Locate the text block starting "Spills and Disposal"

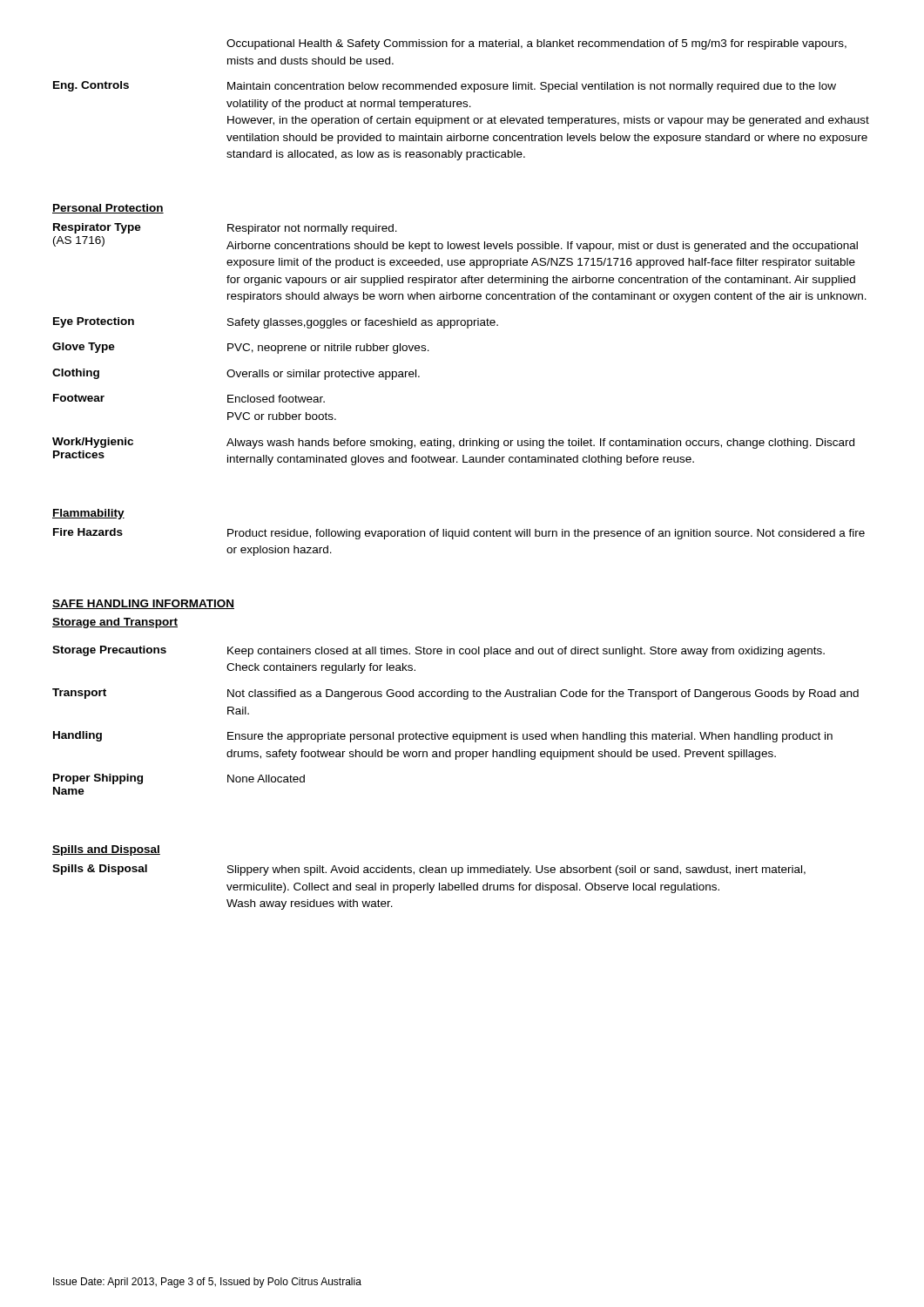pos(106,850)
